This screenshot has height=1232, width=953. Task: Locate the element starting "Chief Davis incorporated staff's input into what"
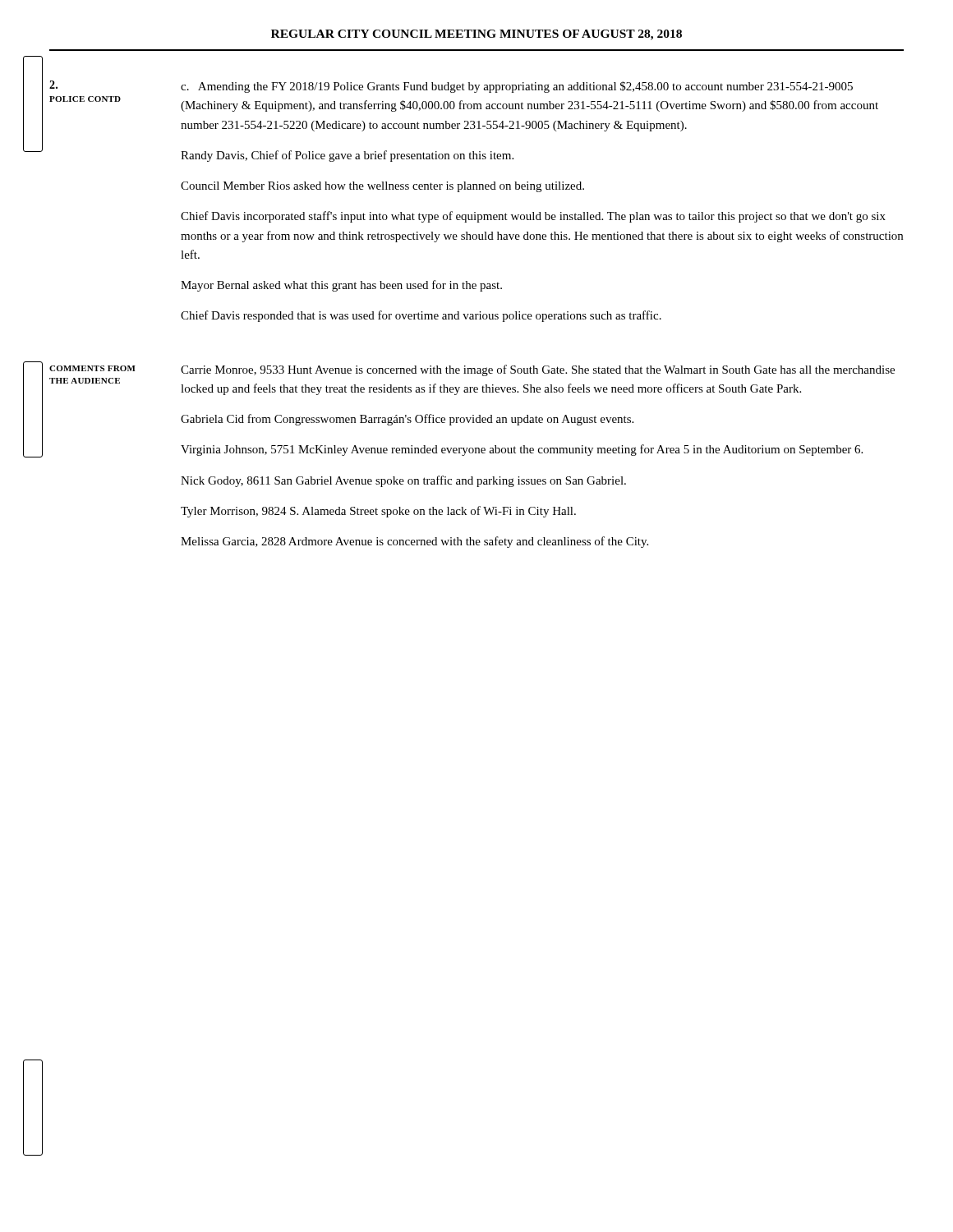(542, 236)
